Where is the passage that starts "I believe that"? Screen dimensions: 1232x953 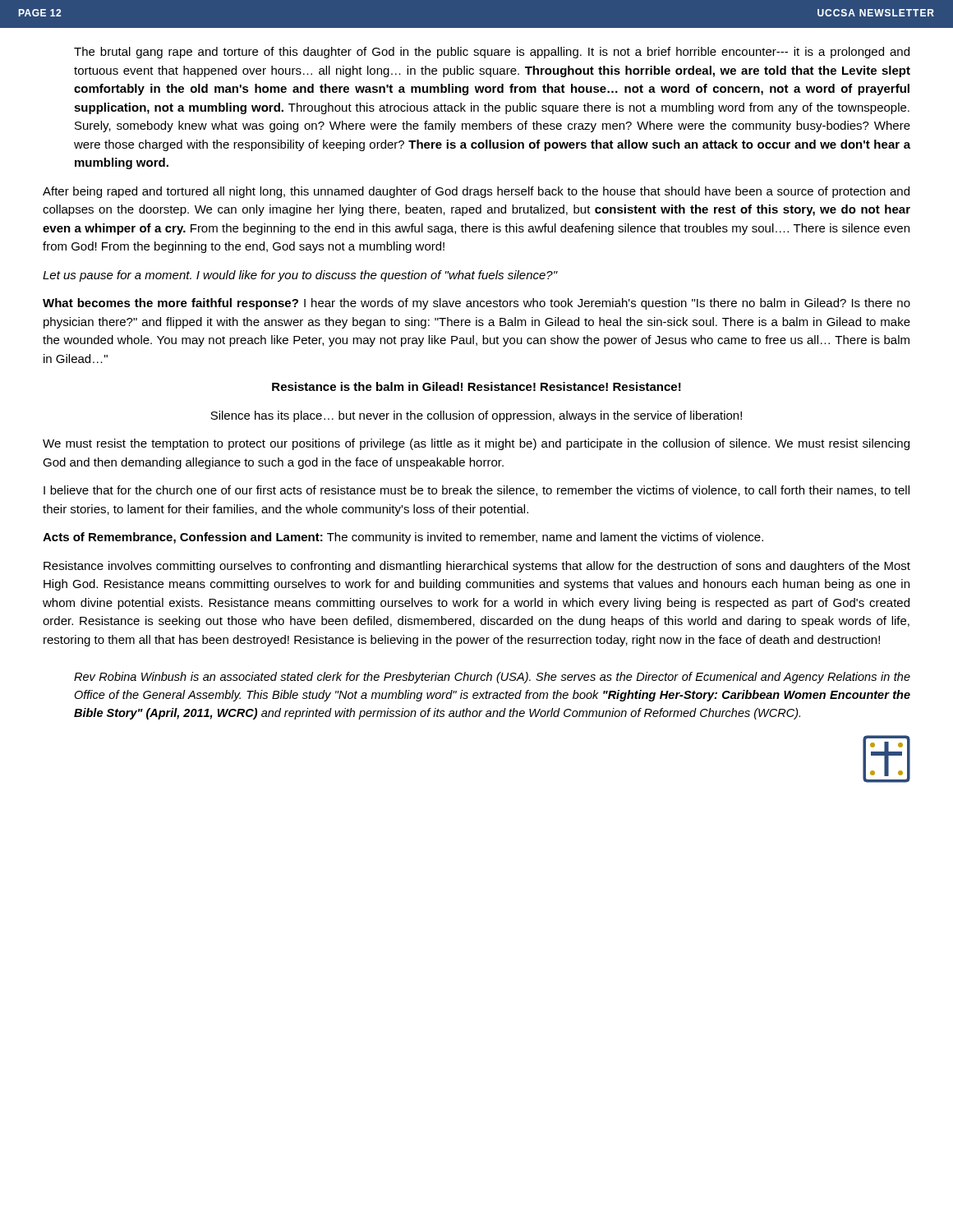(x=476, y=499)
